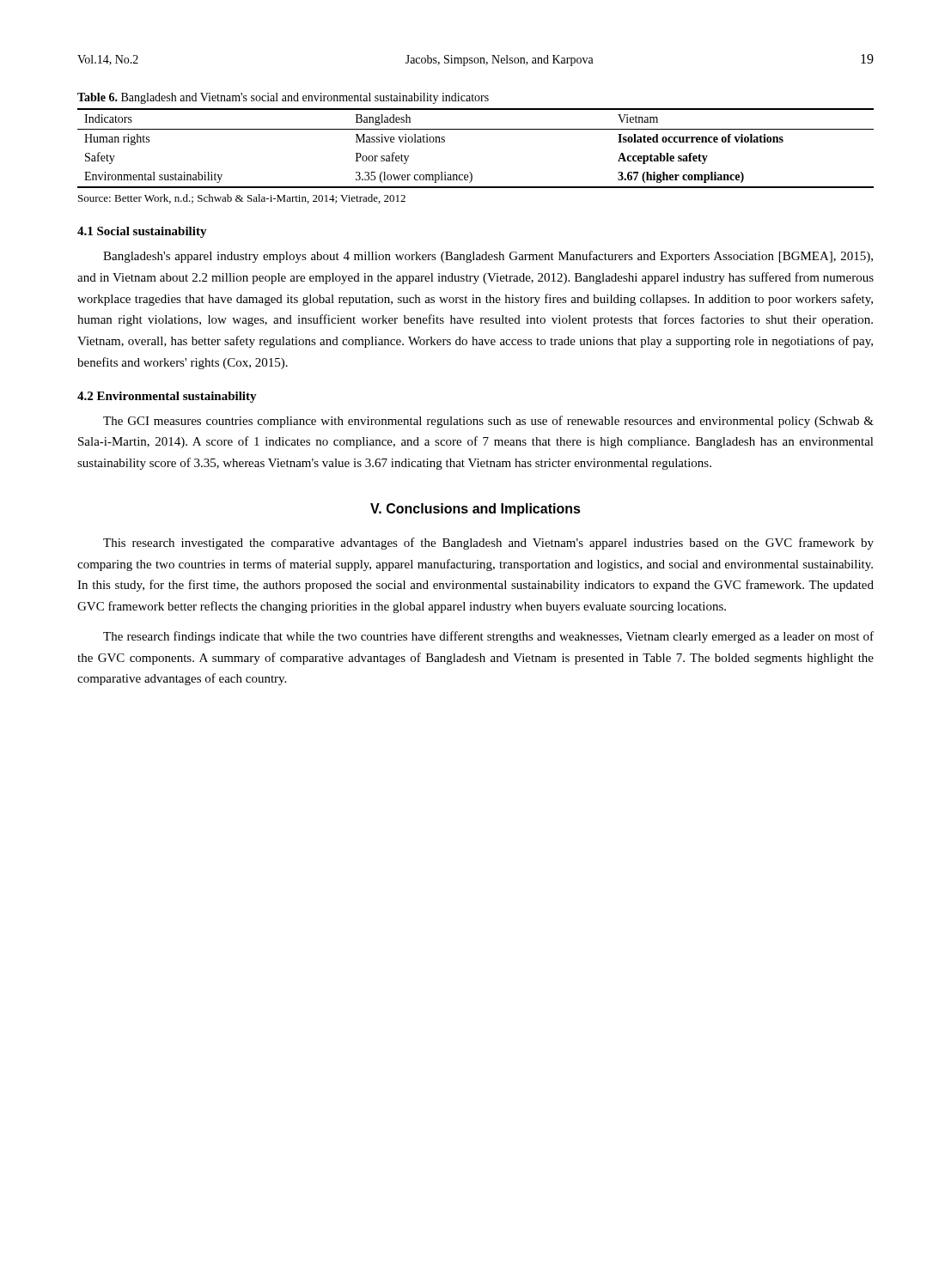Locate the text block that says "Bangladesh's apparel industry employs about 4 million"
Image resolution: width=951 pixels, height=1288 pixels.
(x=476, y=309)
